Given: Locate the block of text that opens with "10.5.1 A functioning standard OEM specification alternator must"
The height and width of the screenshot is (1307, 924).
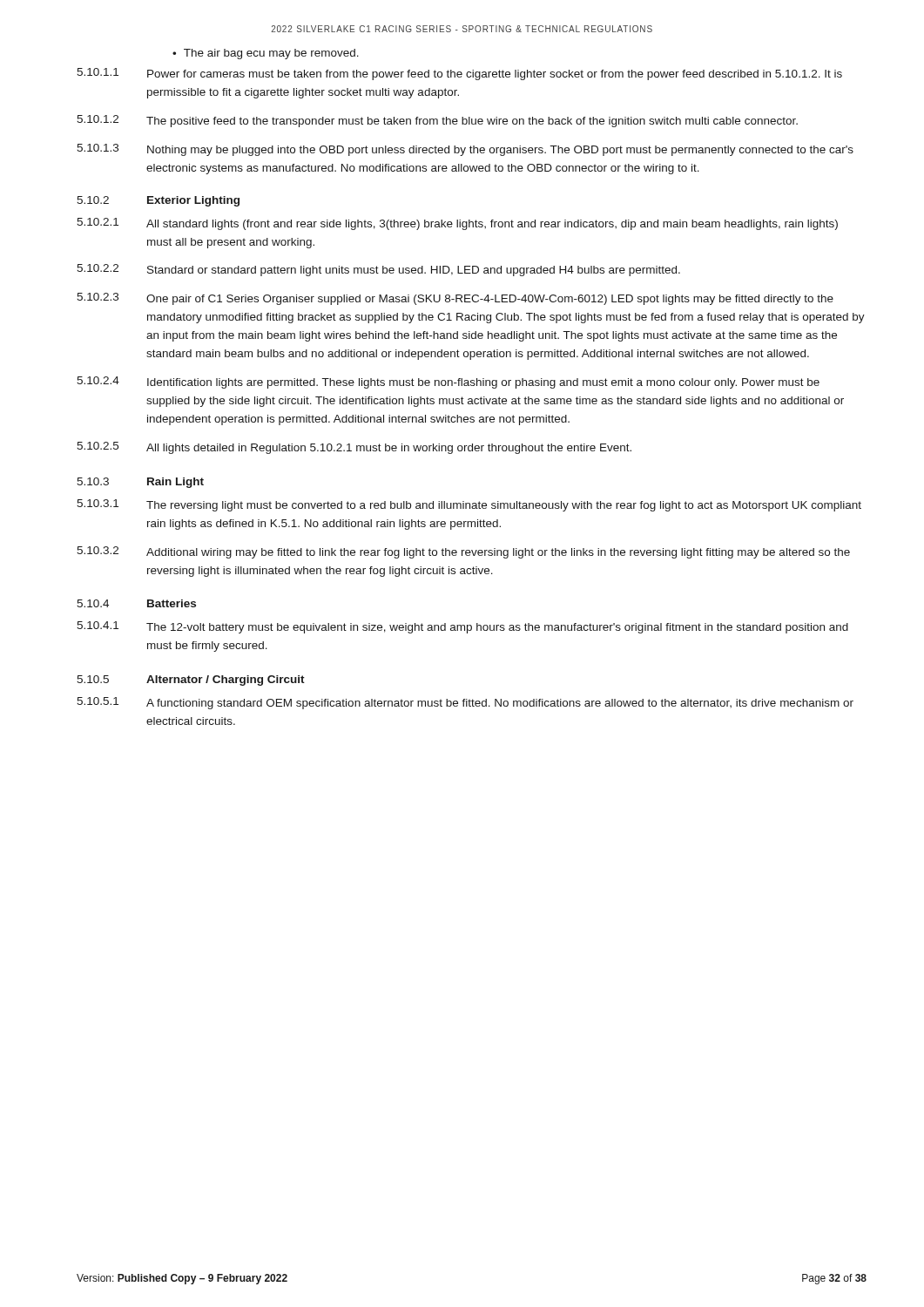Looking at the screenshot, I should click(472, 713).
